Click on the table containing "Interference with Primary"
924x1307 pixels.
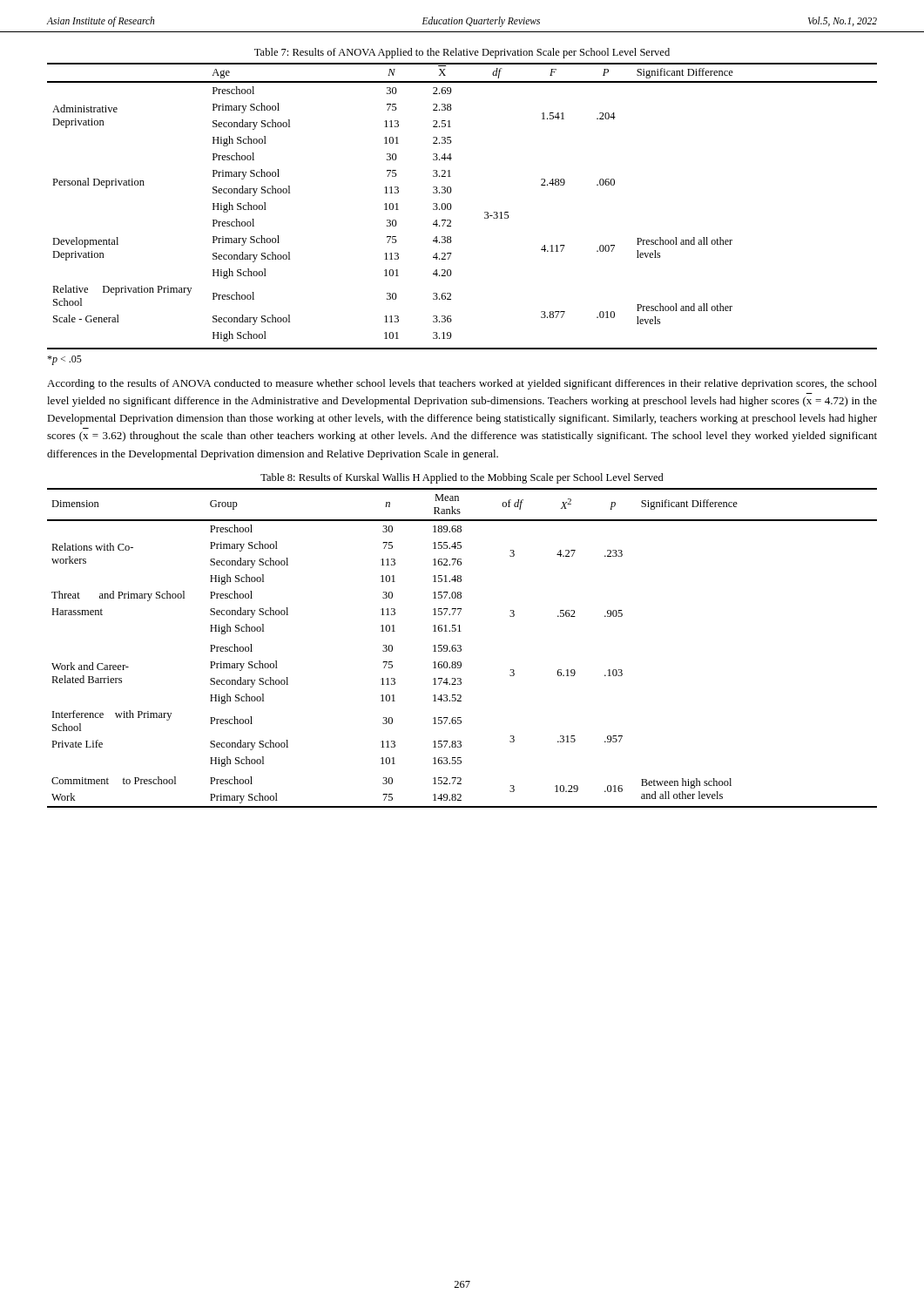pyautogui.click(x=462, y=648)
